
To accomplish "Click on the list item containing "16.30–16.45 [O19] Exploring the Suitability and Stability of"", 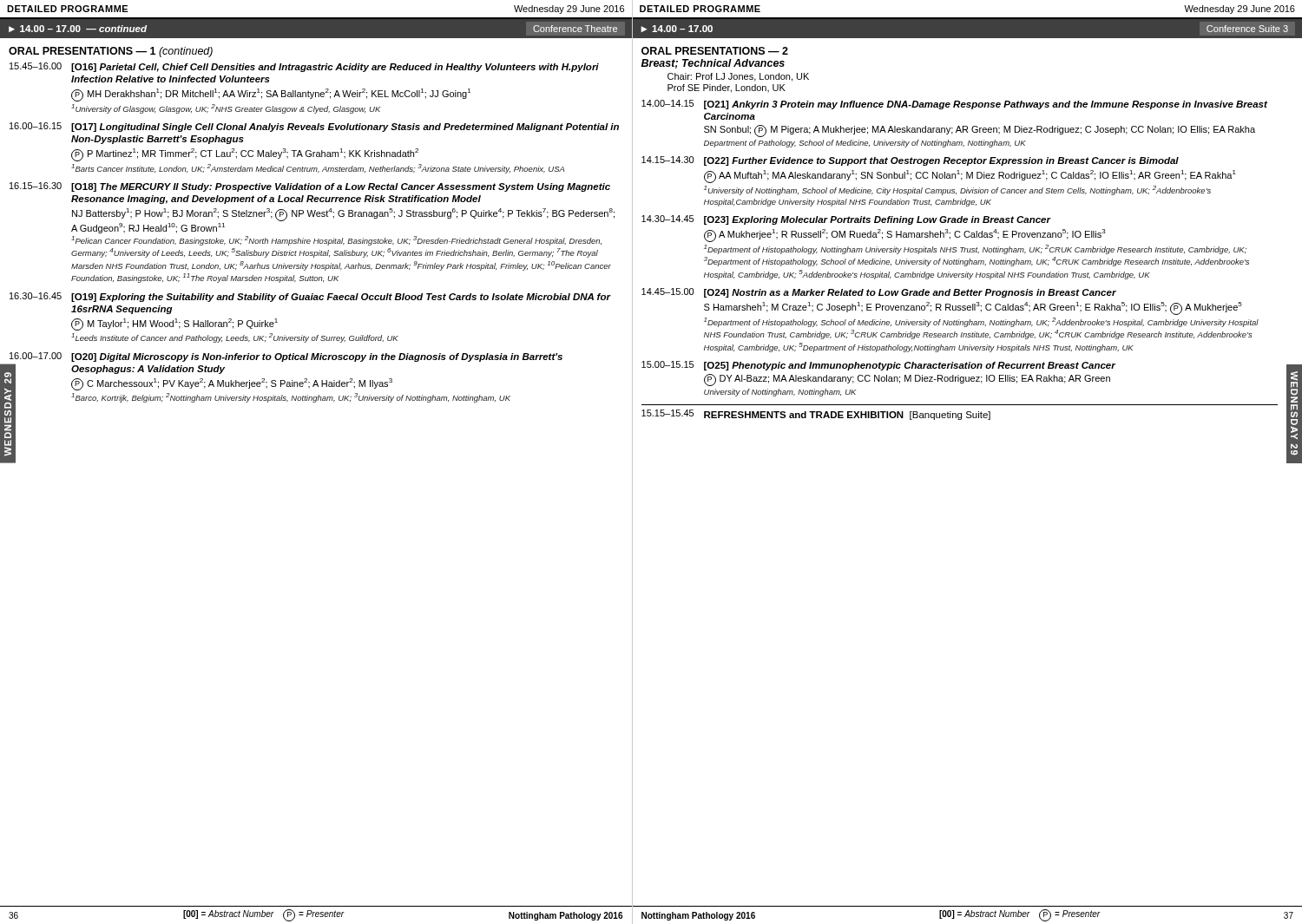I will 310,297.
